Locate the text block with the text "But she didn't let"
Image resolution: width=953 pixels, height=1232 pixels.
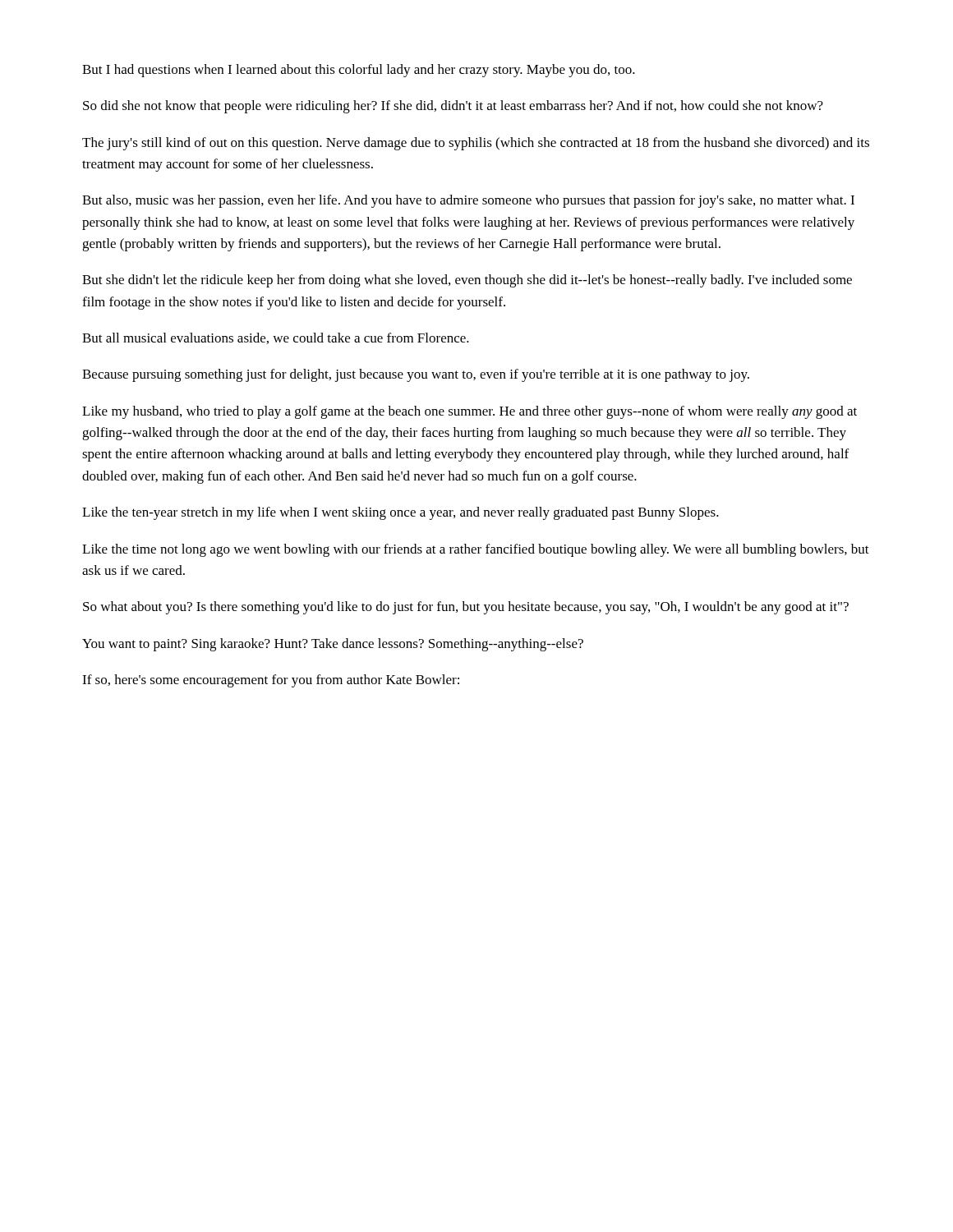point(467,291)
